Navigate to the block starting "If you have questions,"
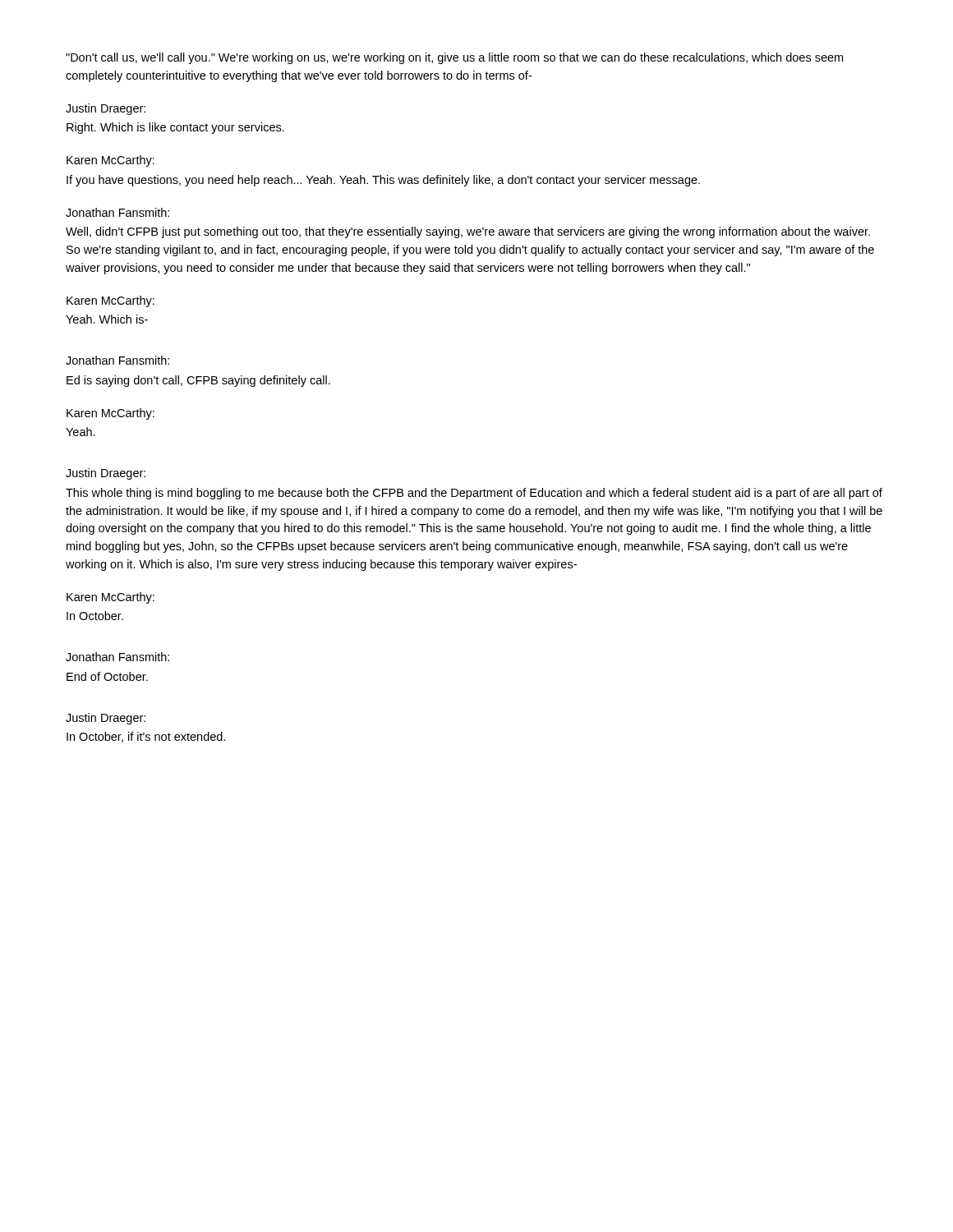 383,180
